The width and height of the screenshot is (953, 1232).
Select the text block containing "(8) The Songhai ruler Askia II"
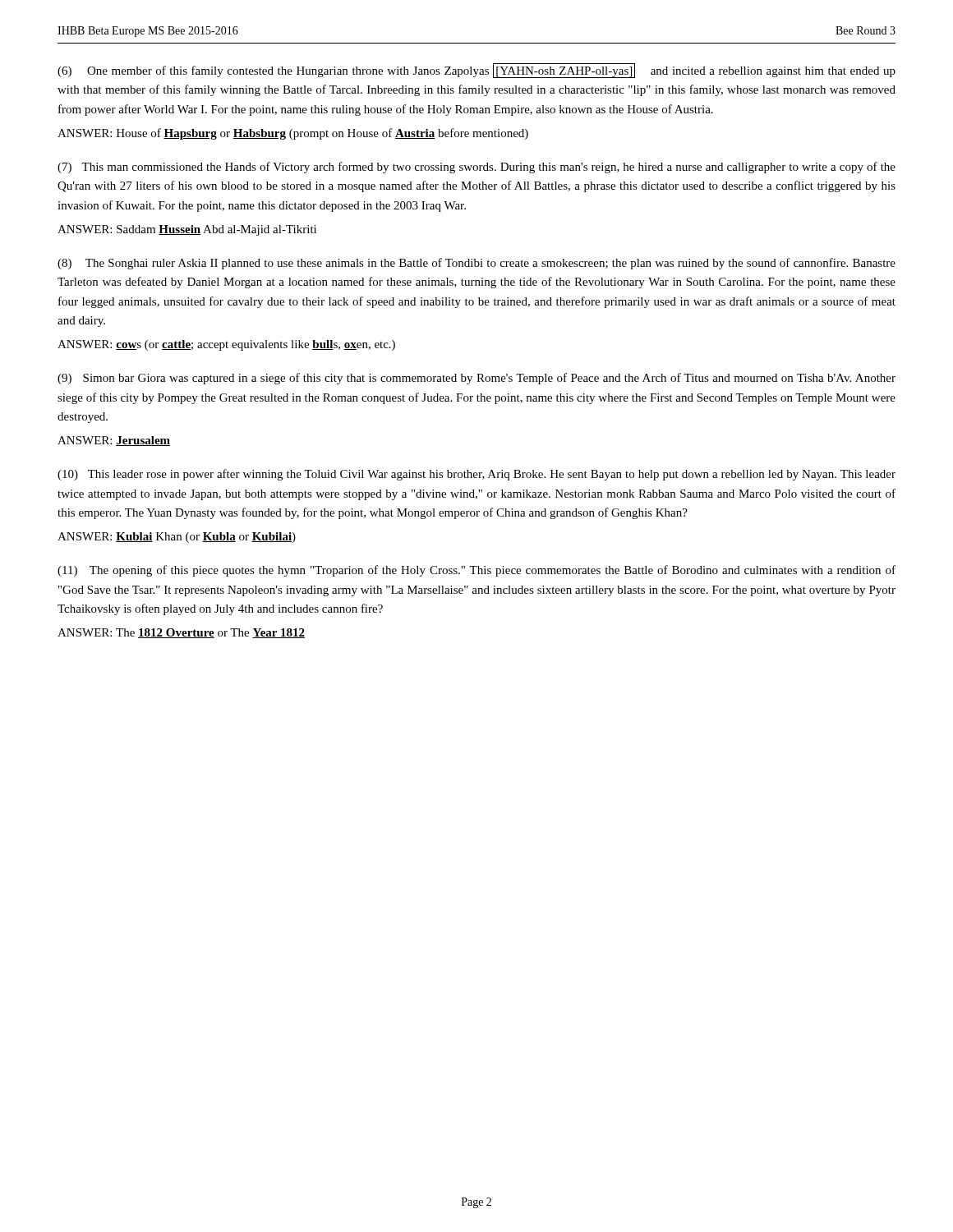476,291
